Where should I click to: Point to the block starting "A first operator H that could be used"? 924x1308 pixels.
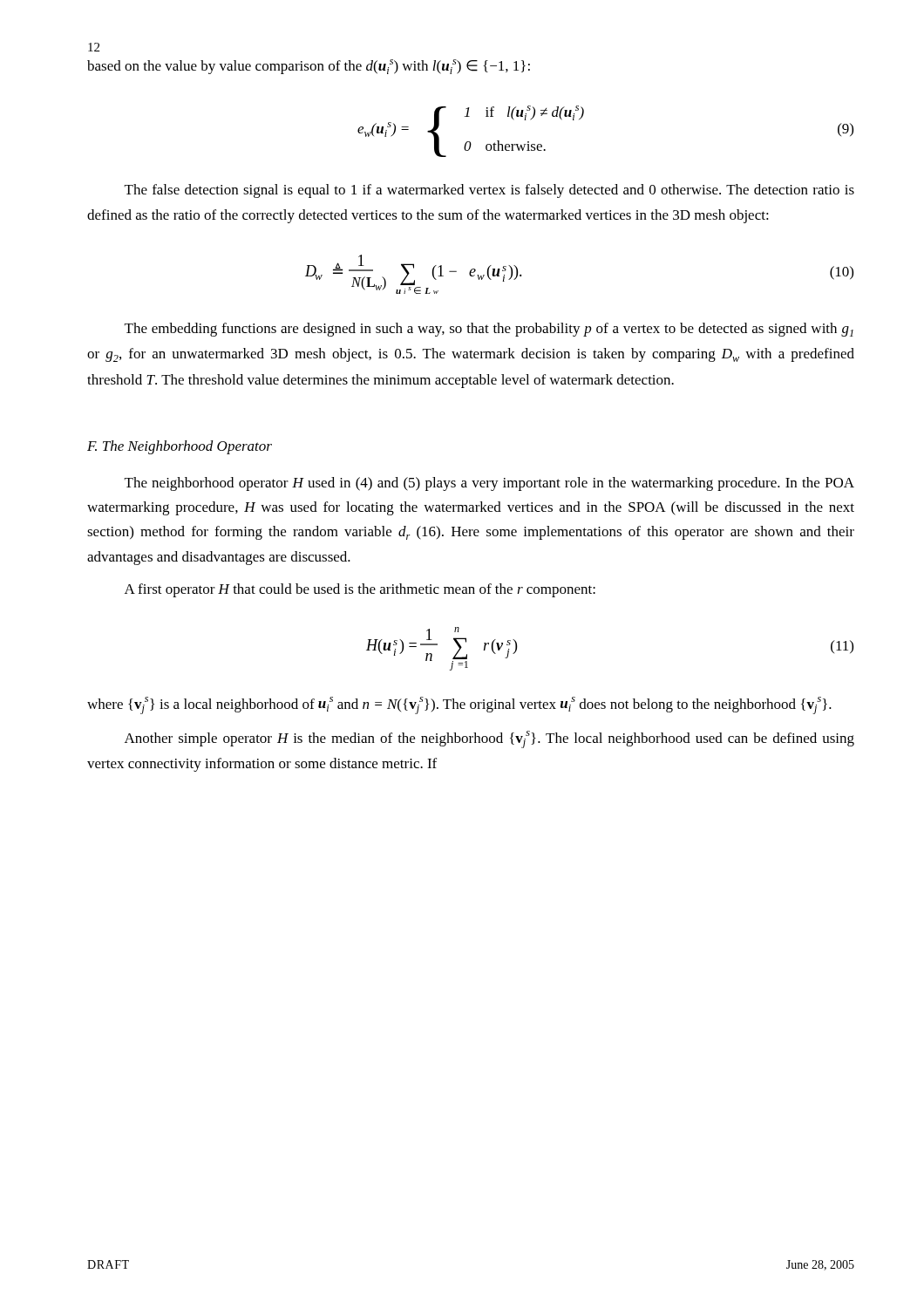point(471,589)
